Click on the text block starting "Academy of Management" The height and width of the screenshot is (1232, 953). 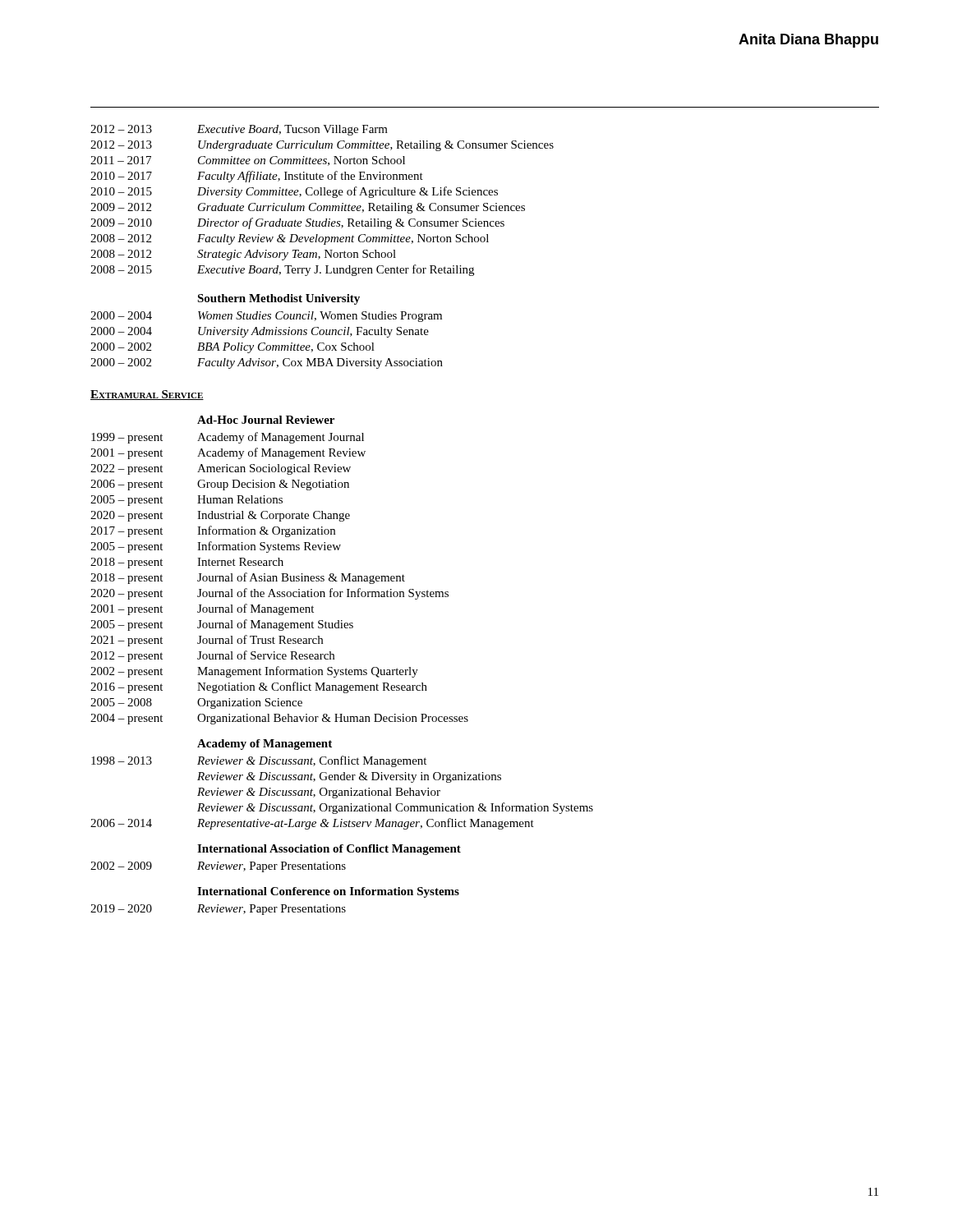265,743
